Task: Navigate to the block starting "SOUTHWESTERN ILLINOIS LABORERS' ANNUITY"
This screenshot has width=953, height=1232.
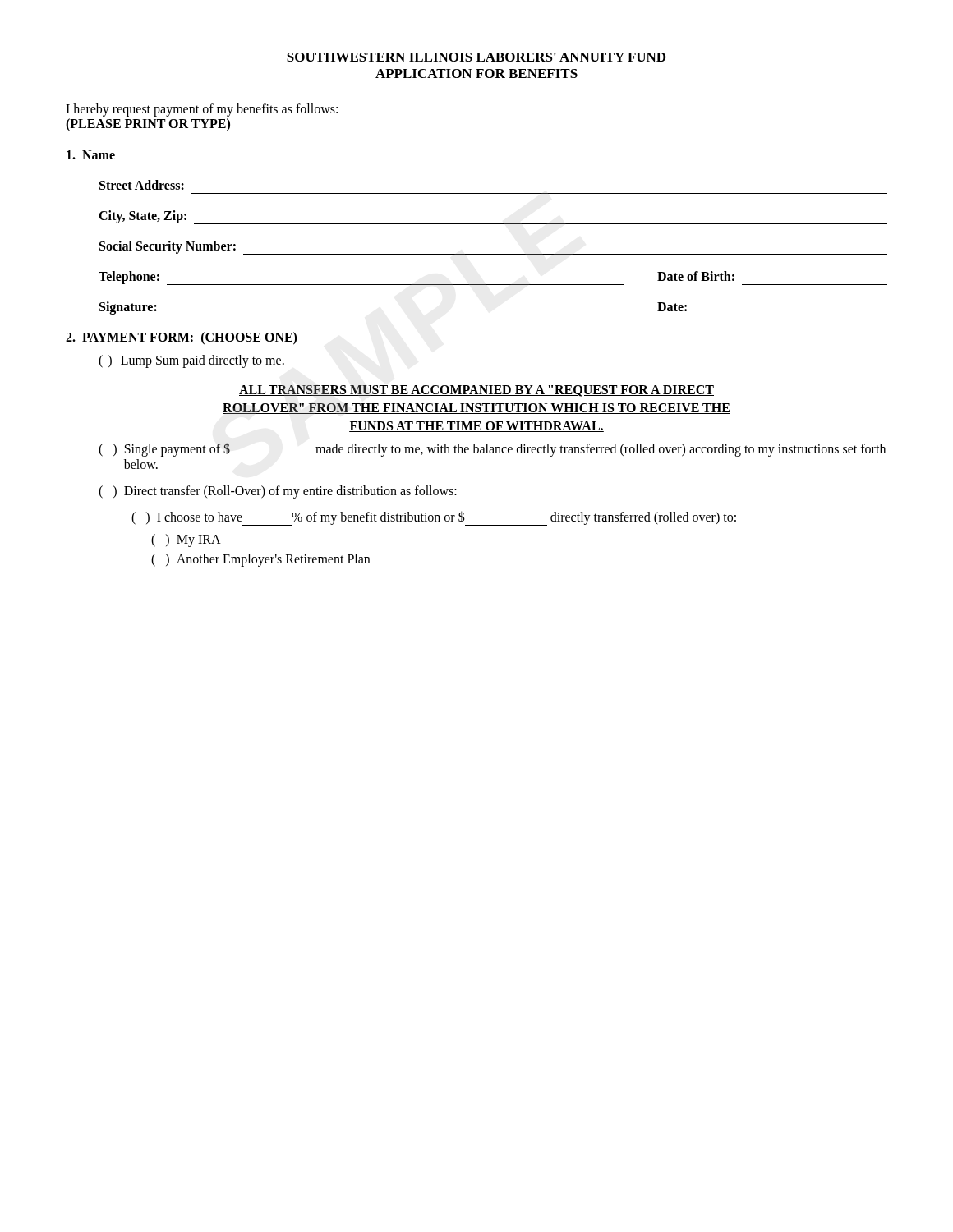Action: click(x=476, y=66)
